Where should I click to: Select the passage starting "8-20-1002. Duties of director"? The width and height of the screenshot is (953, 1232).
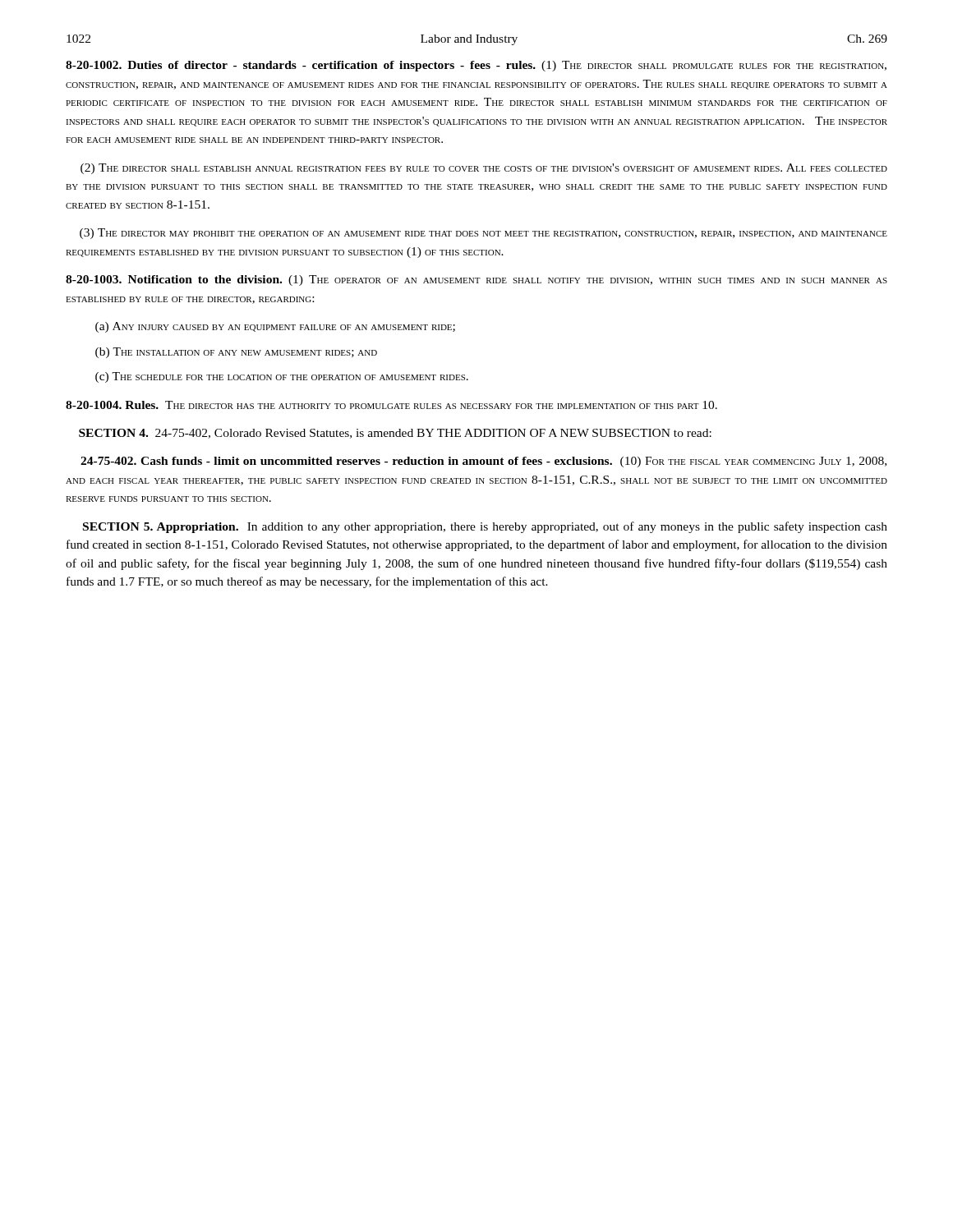coord(476,102)
